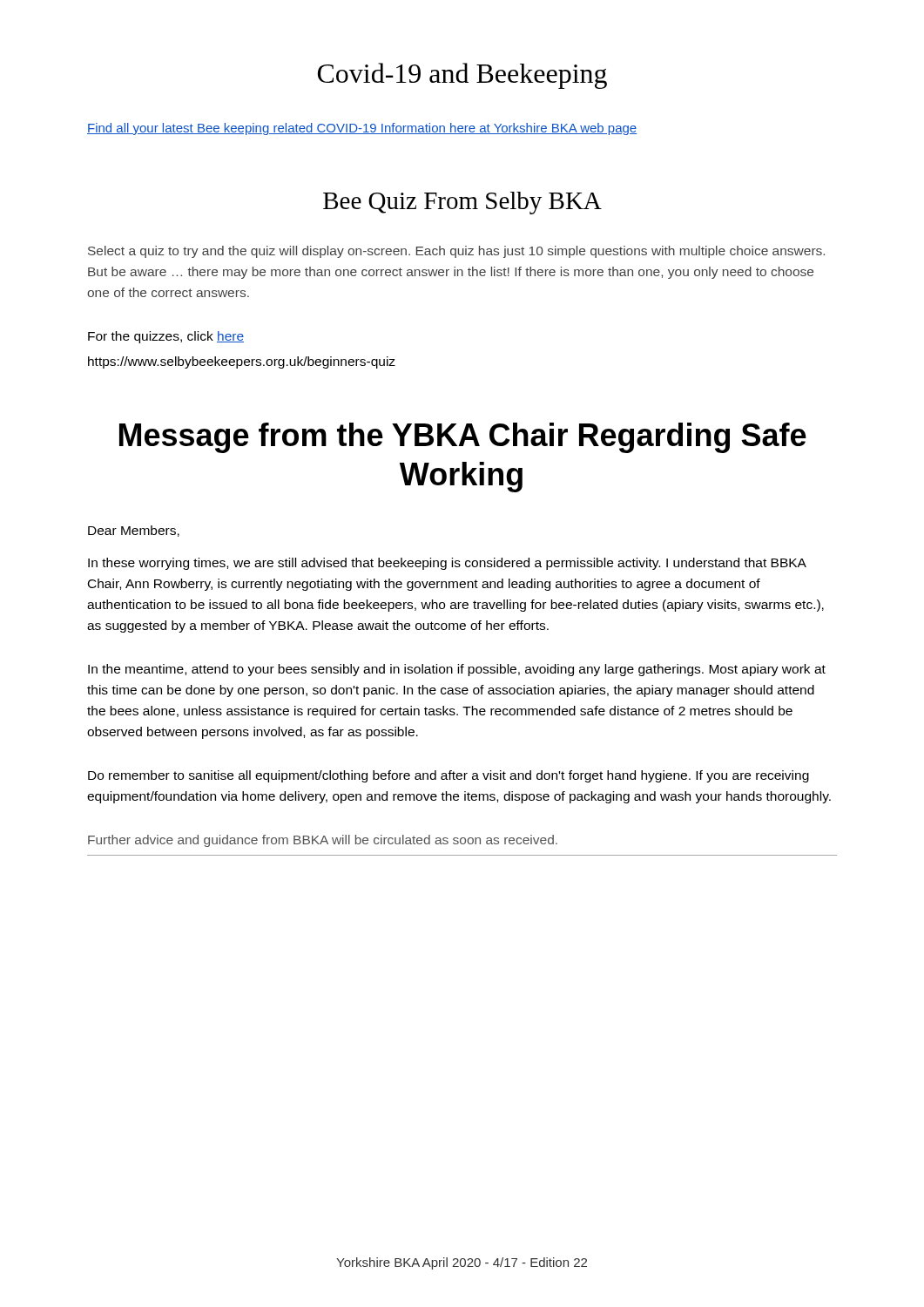Find the text starting "In these worrying times, we"

tap(456, 594)
